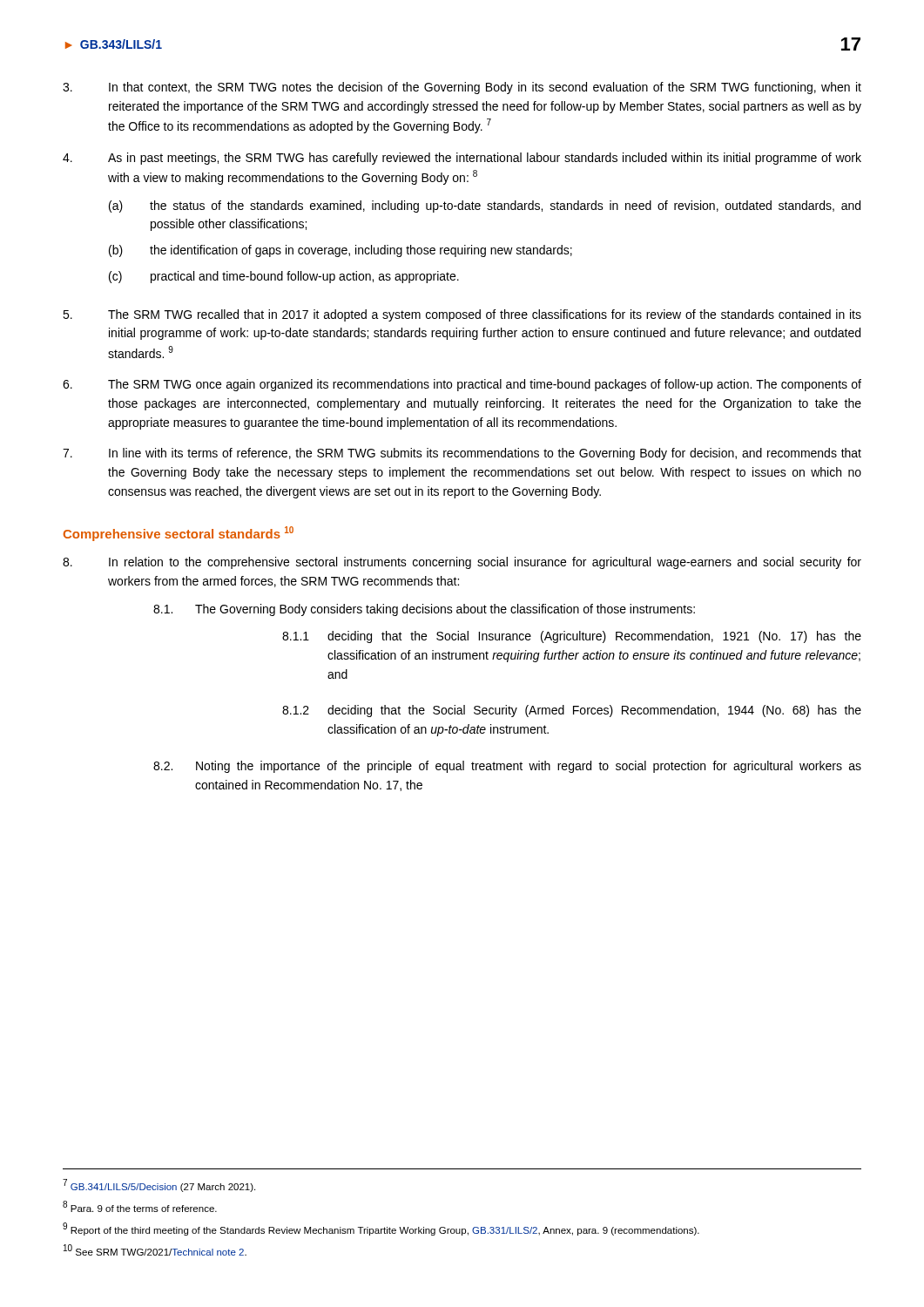Screen dimensions: 1307x924
Task: Find the list item that reads "8.2. Noting the importance of the"
Action: pos(507,776)
